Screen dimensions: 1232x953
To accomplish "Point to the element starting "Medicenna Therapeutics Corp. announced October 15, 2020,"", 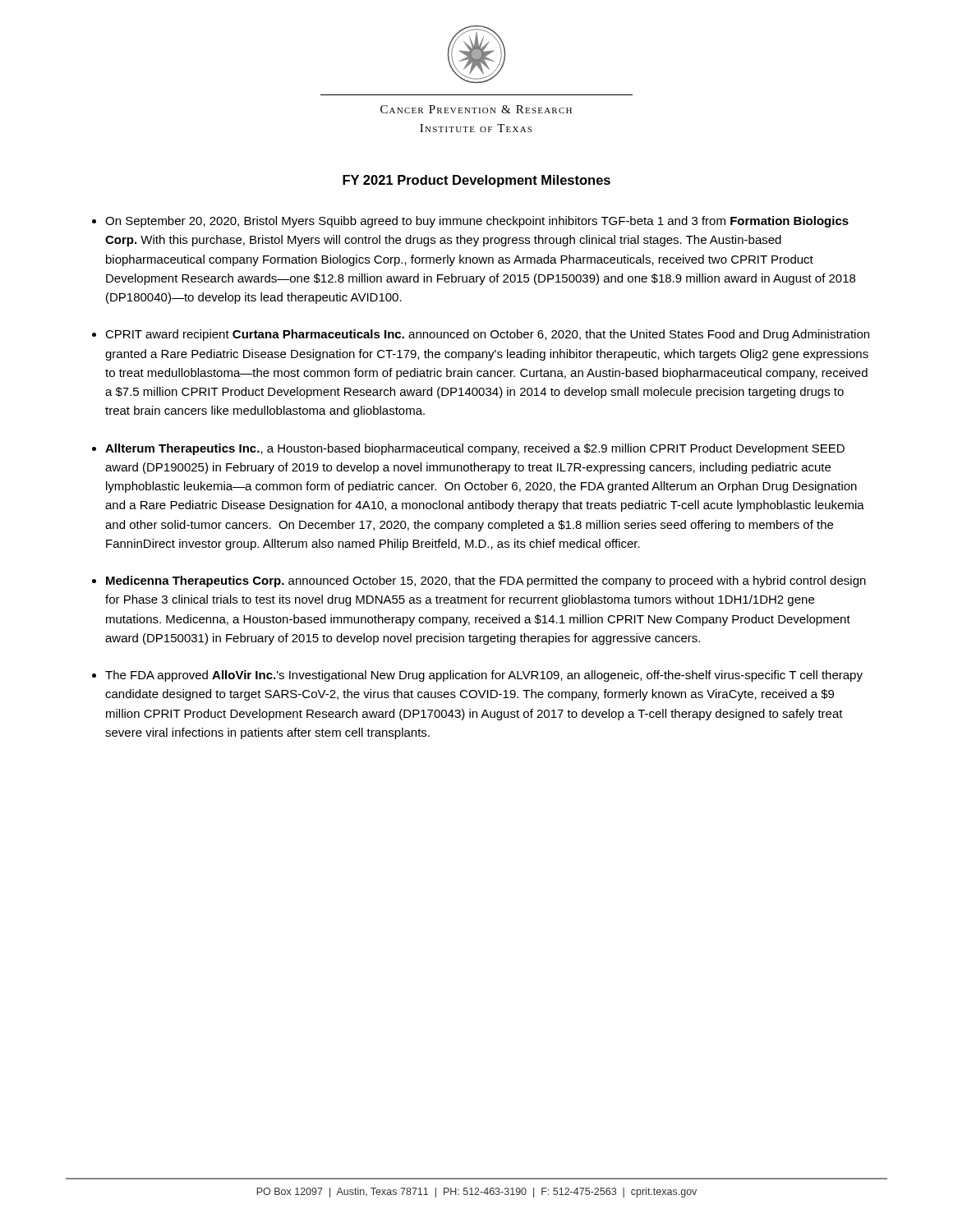I will (486, 609).
